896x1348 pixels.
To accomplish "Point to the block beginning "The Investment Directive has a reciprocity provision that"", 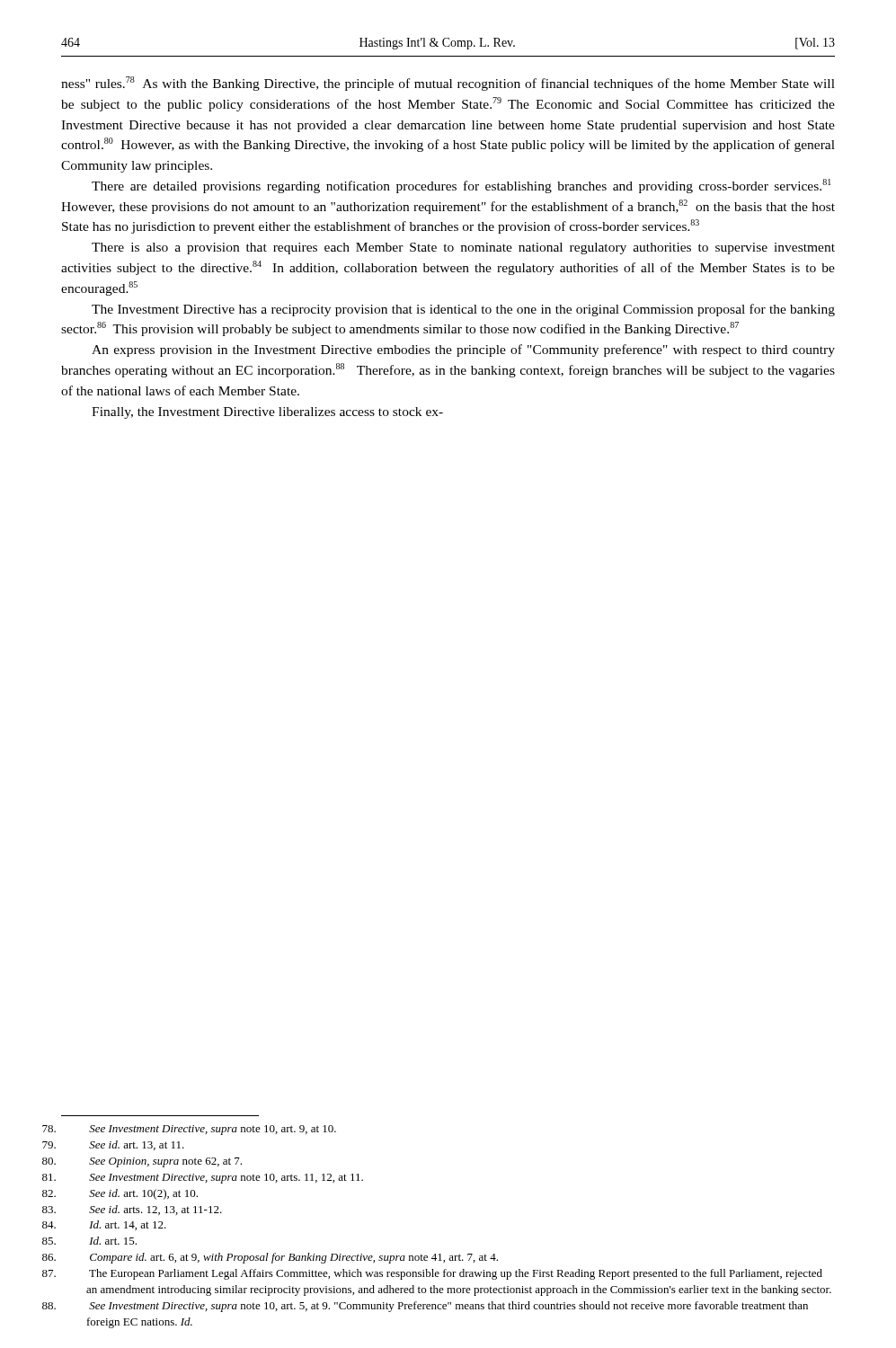I will [x=448, y=319].
